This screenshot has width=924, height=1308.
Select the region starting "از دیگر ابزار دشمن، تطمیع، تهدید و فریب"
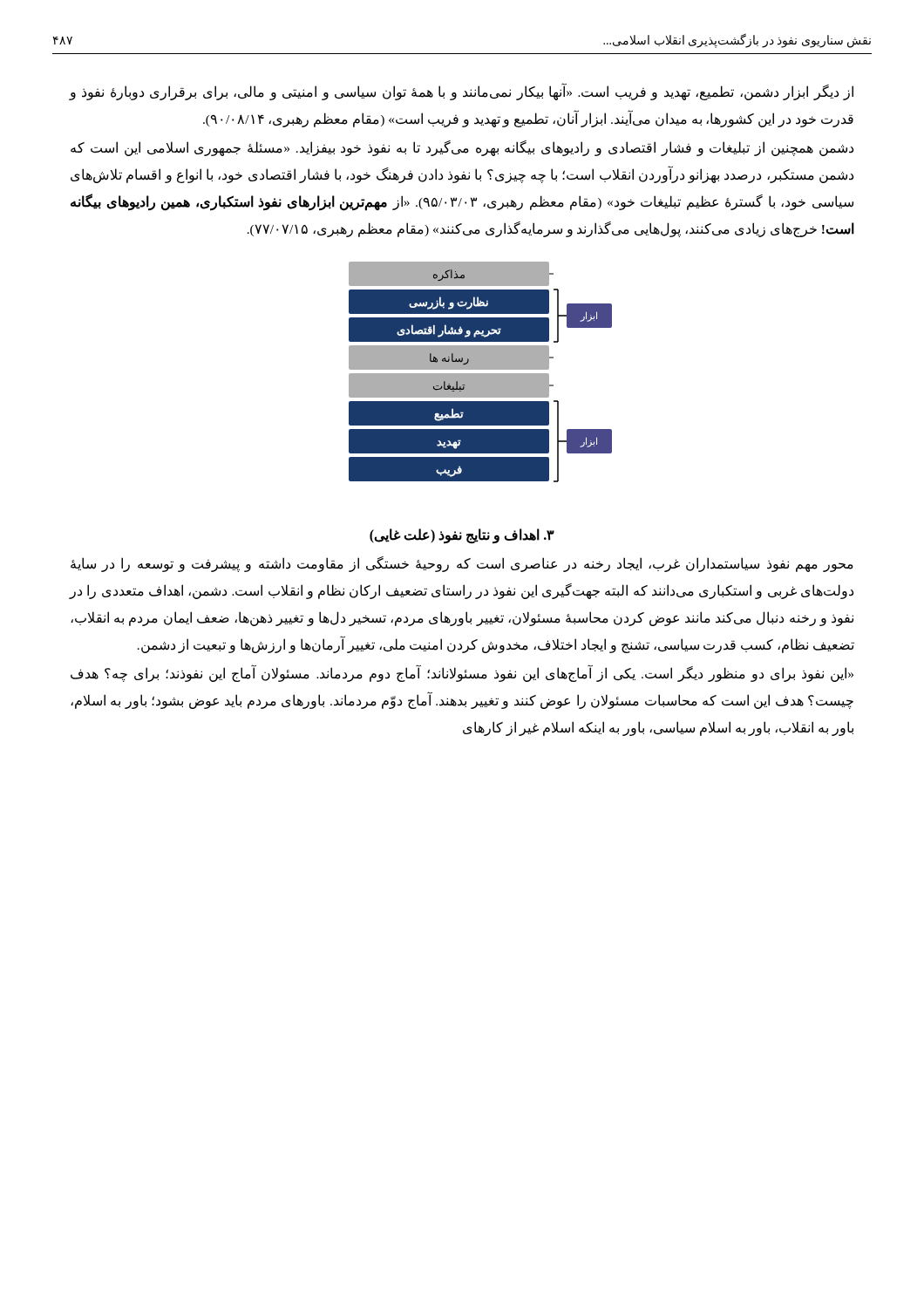tap(462, 106)
